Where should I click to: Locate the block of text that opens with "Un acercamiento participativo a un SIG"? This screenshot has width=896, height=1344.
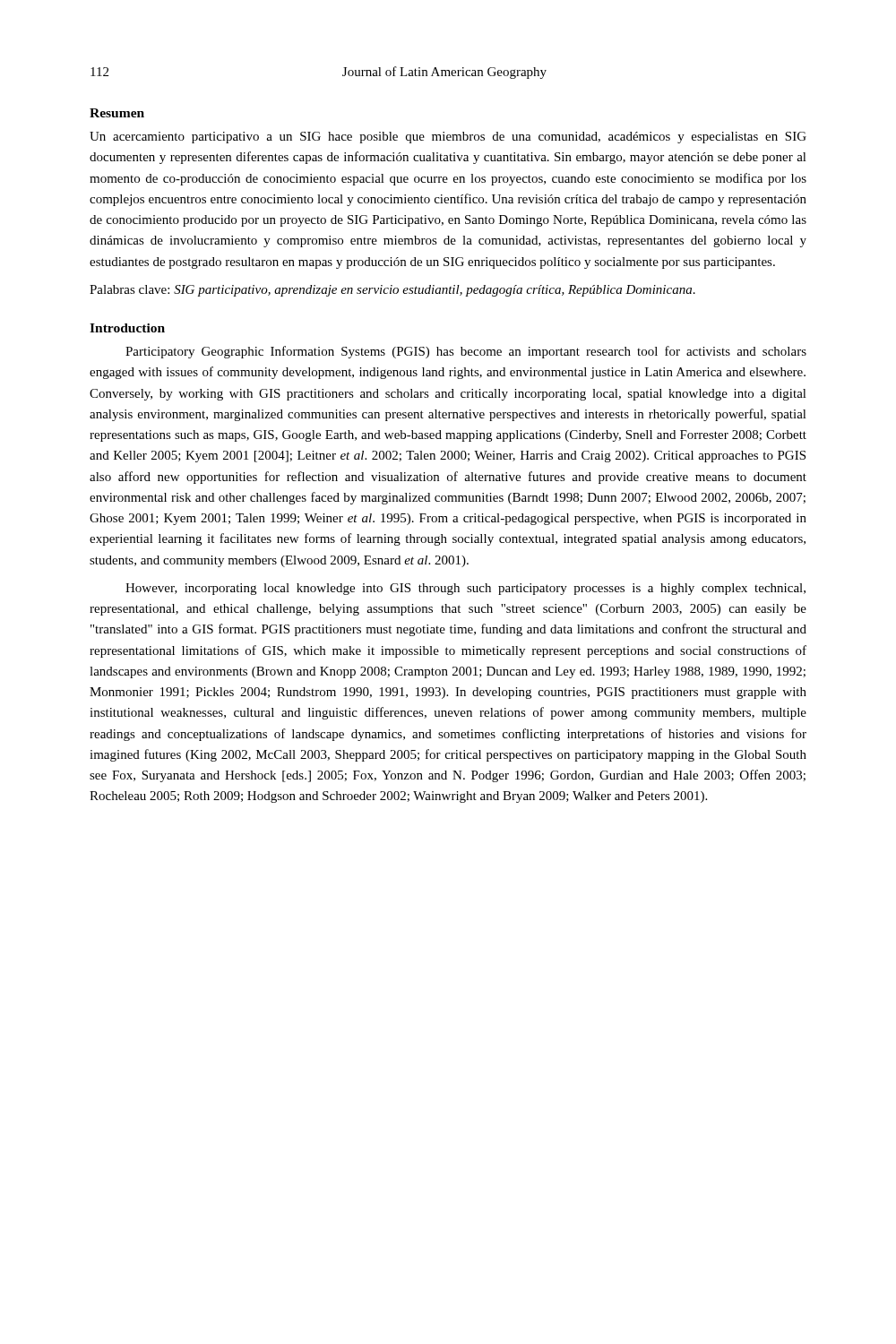pyautogui.click(x=448, y=199)
